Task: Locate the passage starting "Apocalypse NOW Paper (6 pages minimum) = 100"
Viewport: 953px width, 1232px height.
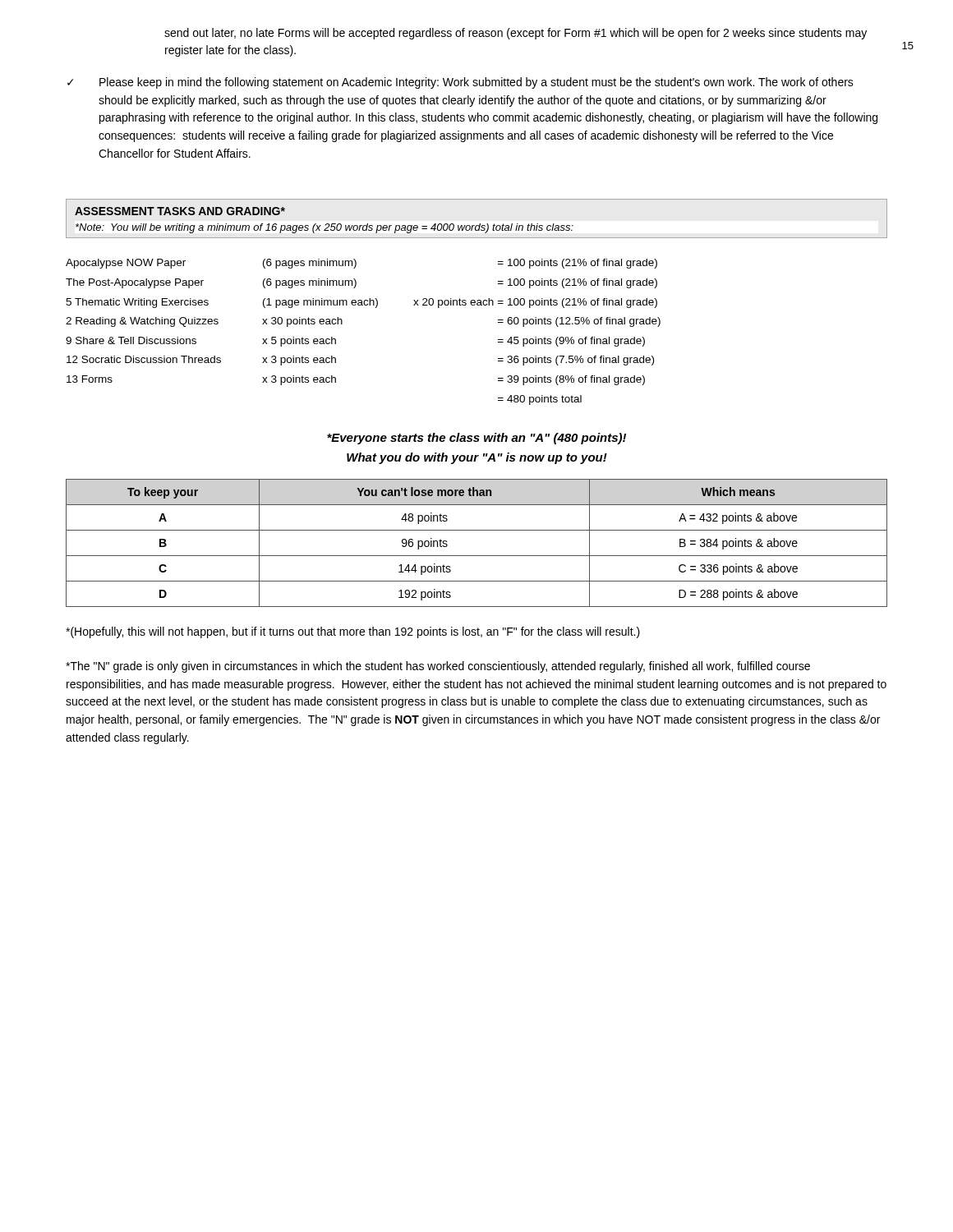Action: (x=130, y=263)
